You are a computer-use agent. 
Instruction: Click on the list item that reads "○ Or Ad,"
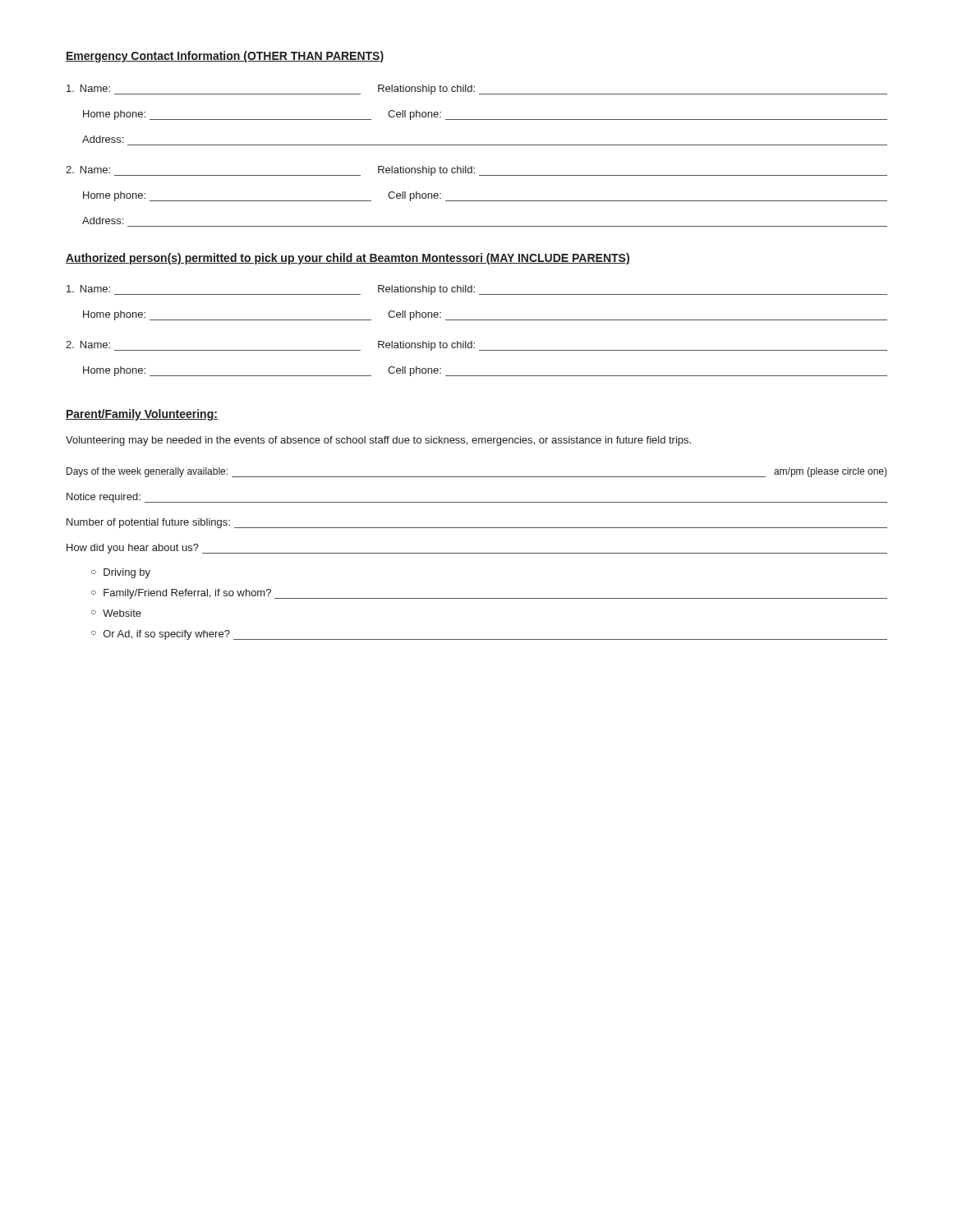point(489,633)
